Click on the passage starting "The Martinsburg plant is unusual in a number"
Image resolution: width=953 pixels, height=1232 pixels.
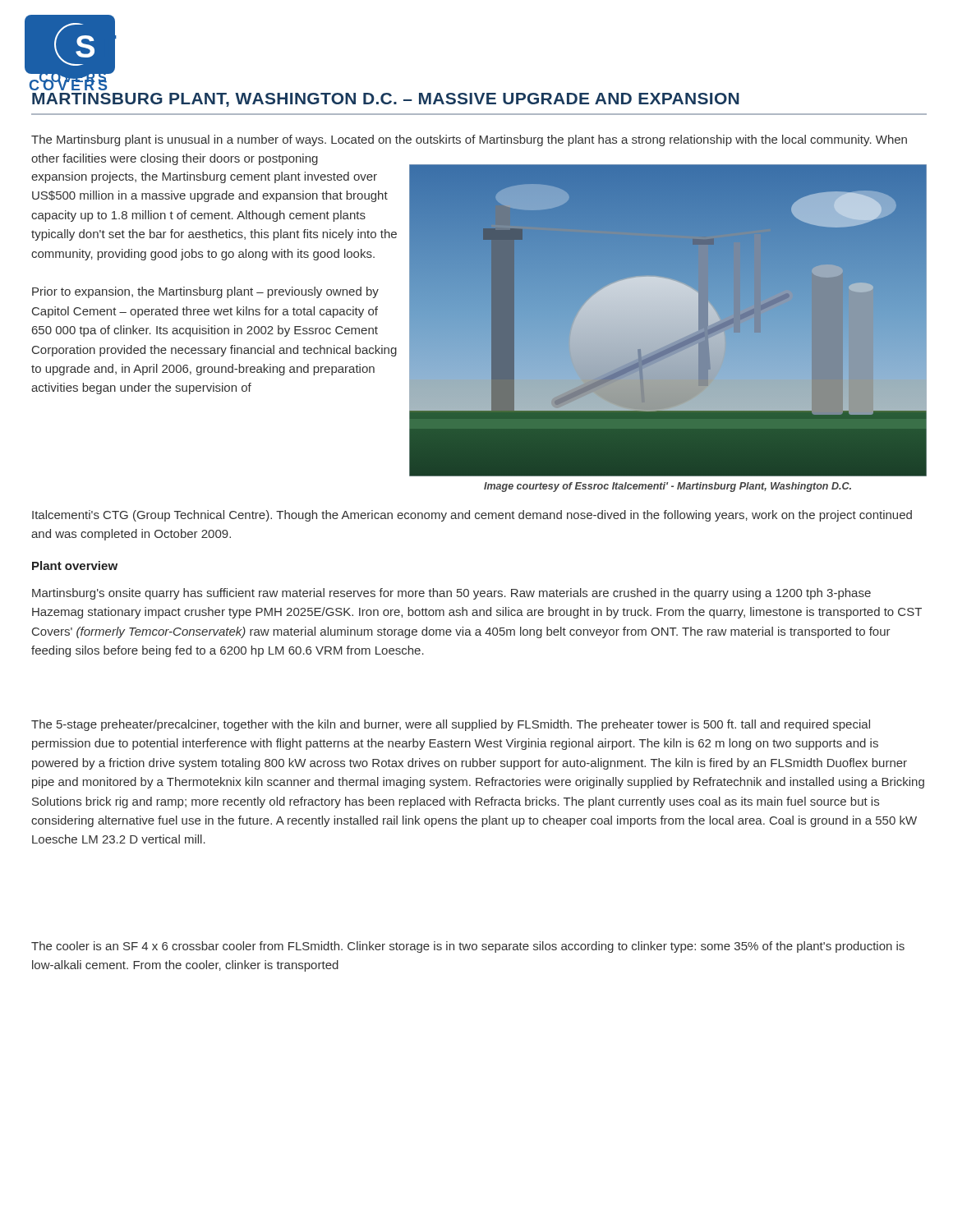pos(469,149)
